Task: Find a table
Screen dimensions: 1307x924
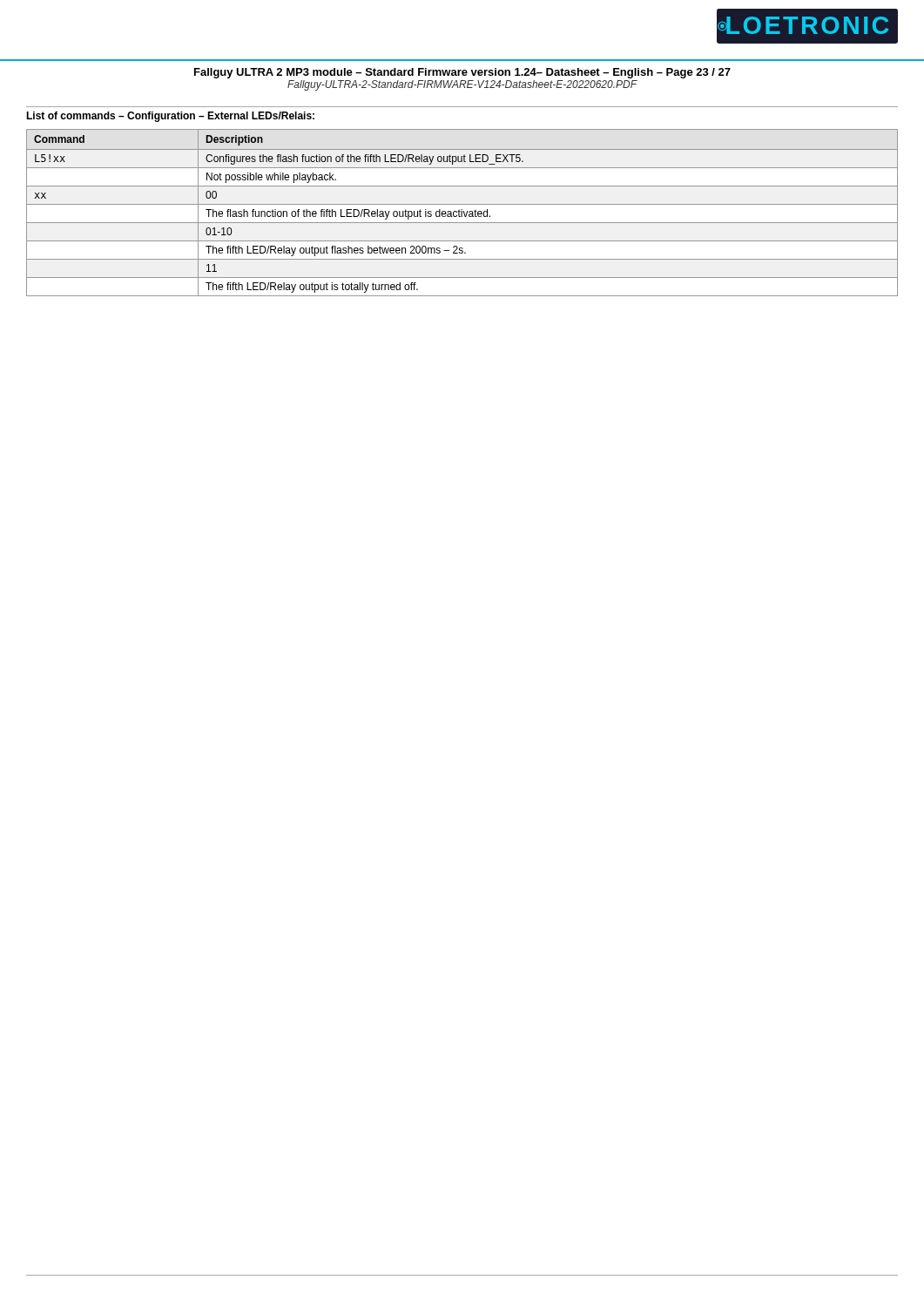Action: pyautogui.click(x=462, y=213)
